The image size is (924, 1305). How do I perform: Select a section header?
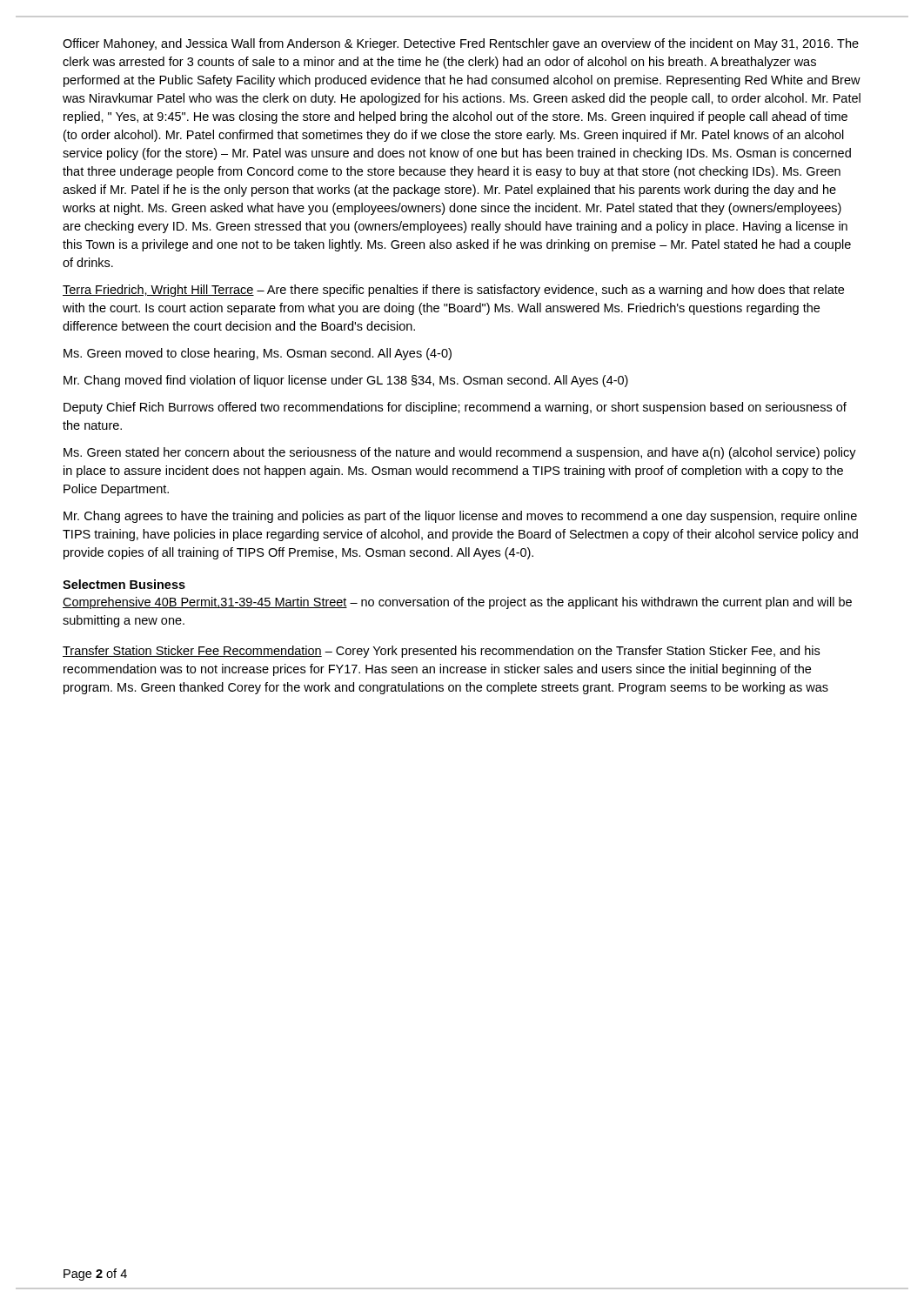(124, 585)
